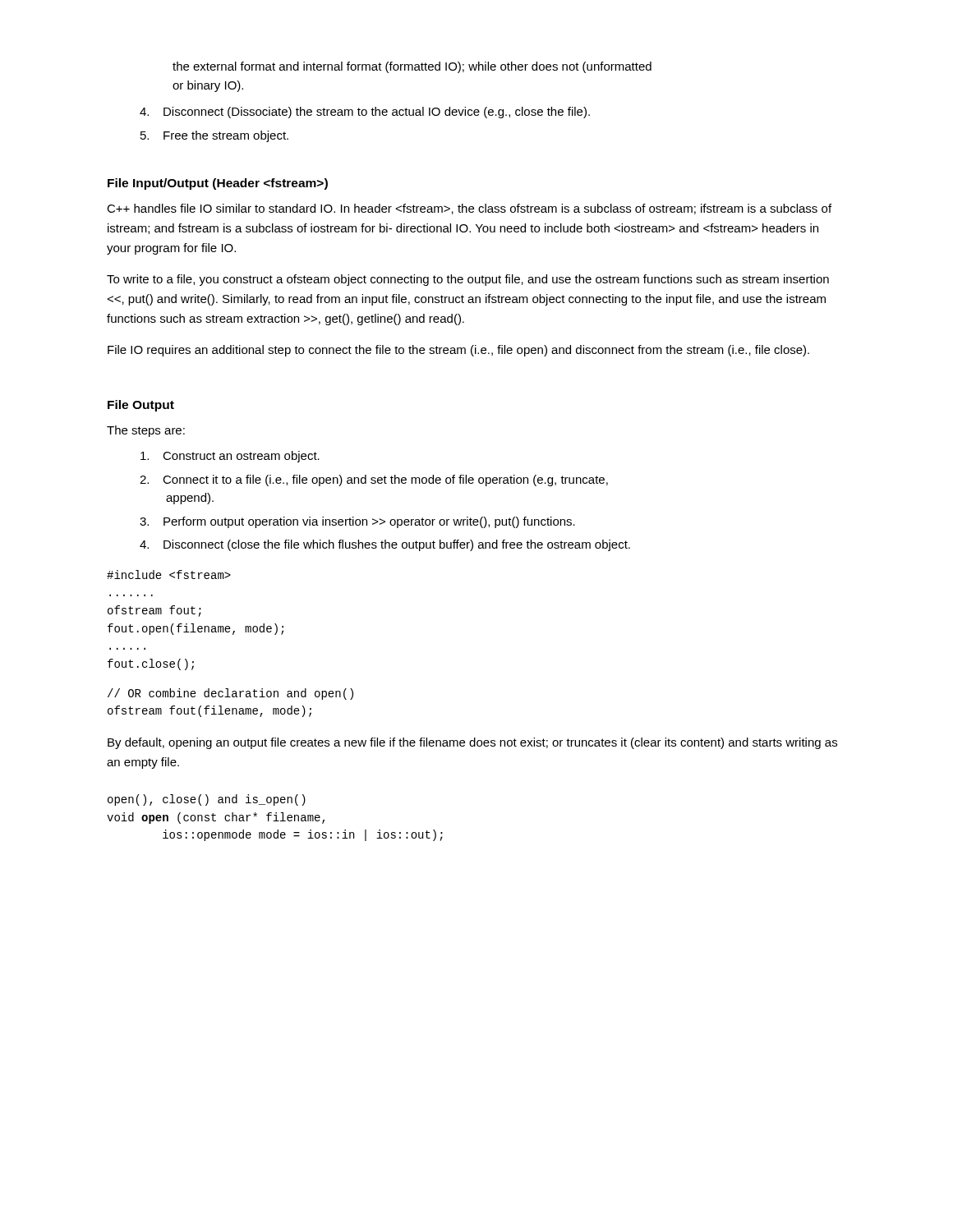Click on the block starting "Construct an ostream object."
953x1232 pixels.
pyautogui.click(x=230, y=456)
